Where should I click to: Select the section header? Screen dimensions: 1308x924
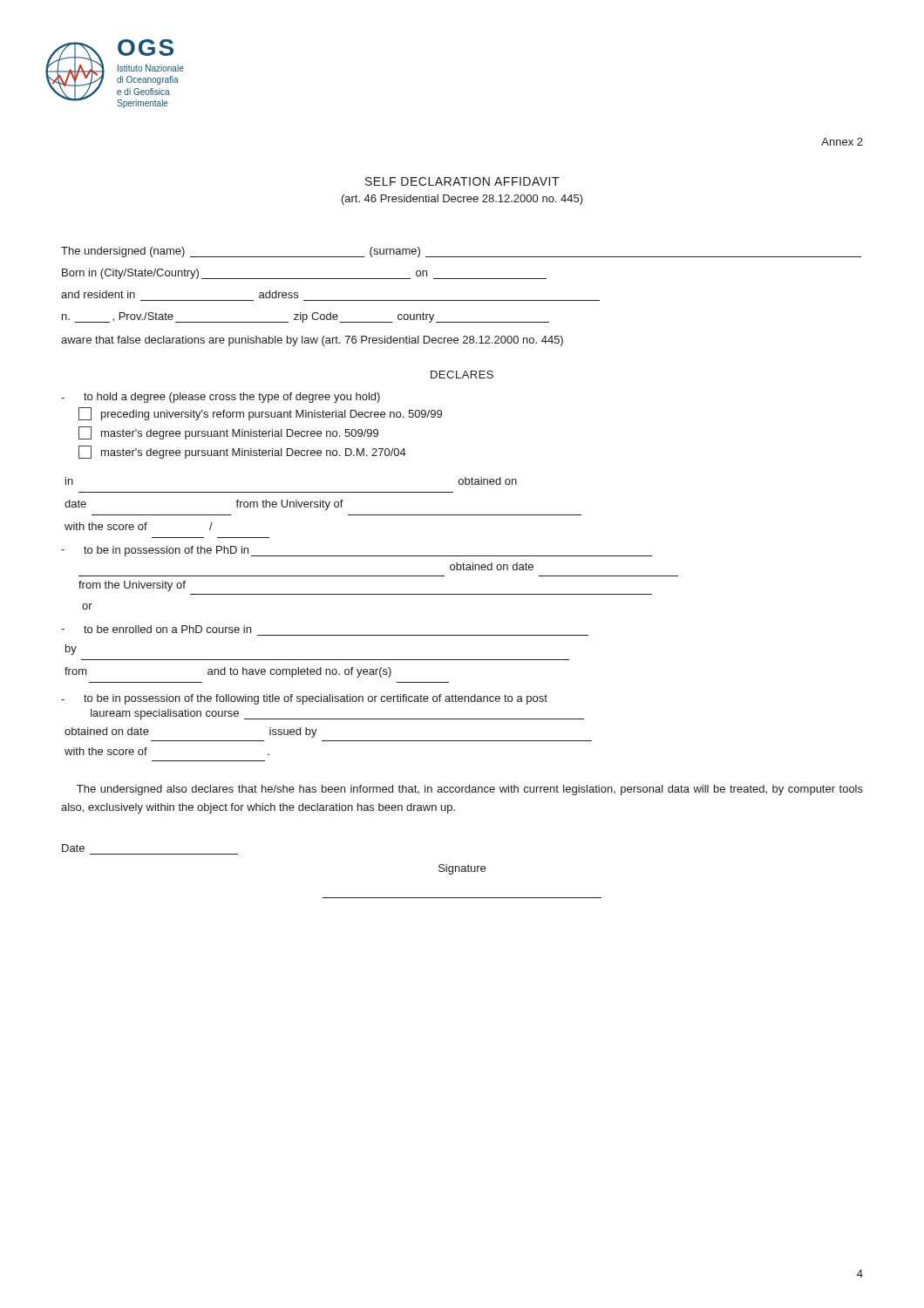point(462,374)
